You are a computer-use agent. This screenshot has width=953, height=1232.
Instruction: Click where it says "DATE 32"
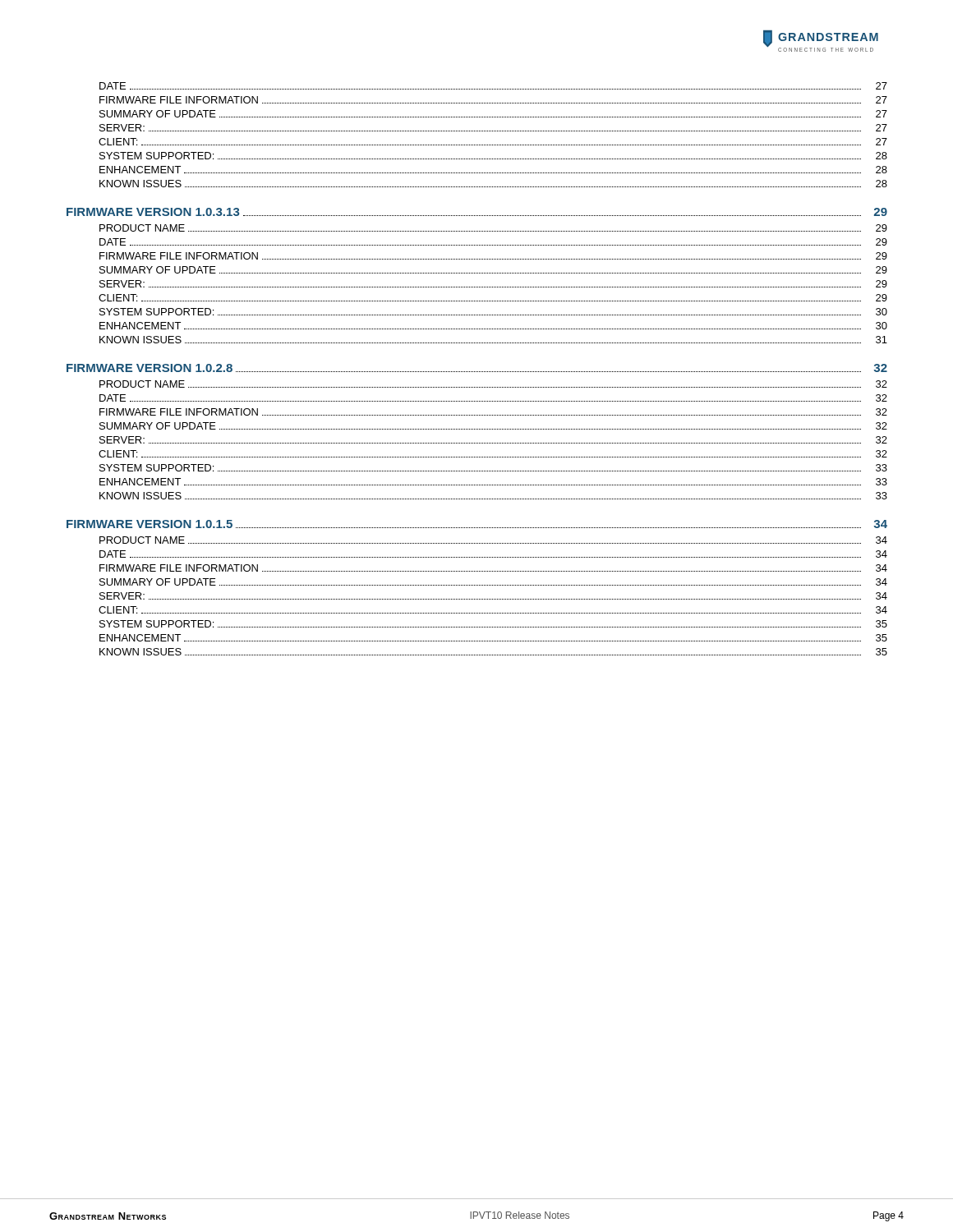(493, 398)
